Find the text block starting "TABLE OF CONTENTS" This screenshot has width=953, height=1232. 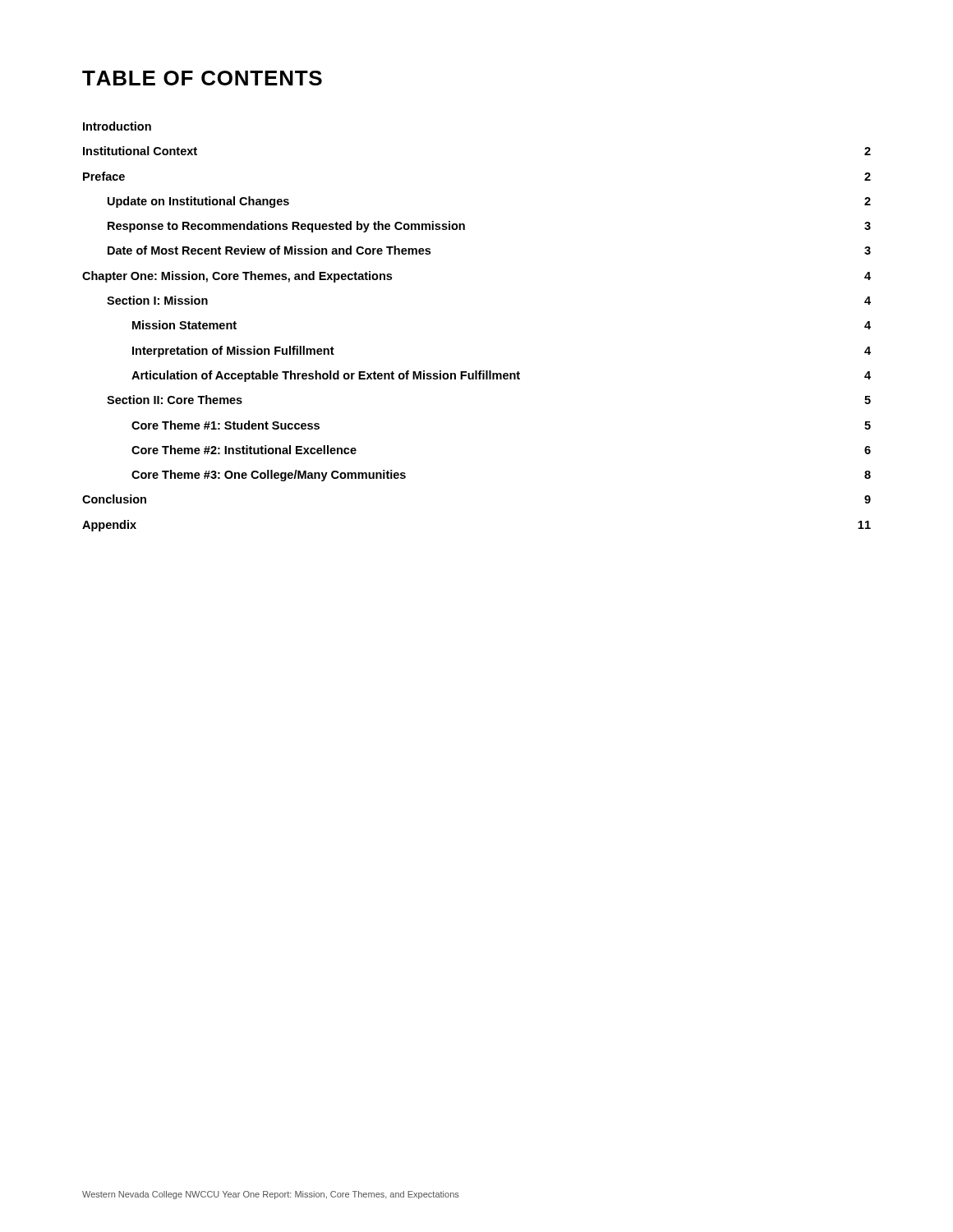pyautogui.click(x=202, y=78)
